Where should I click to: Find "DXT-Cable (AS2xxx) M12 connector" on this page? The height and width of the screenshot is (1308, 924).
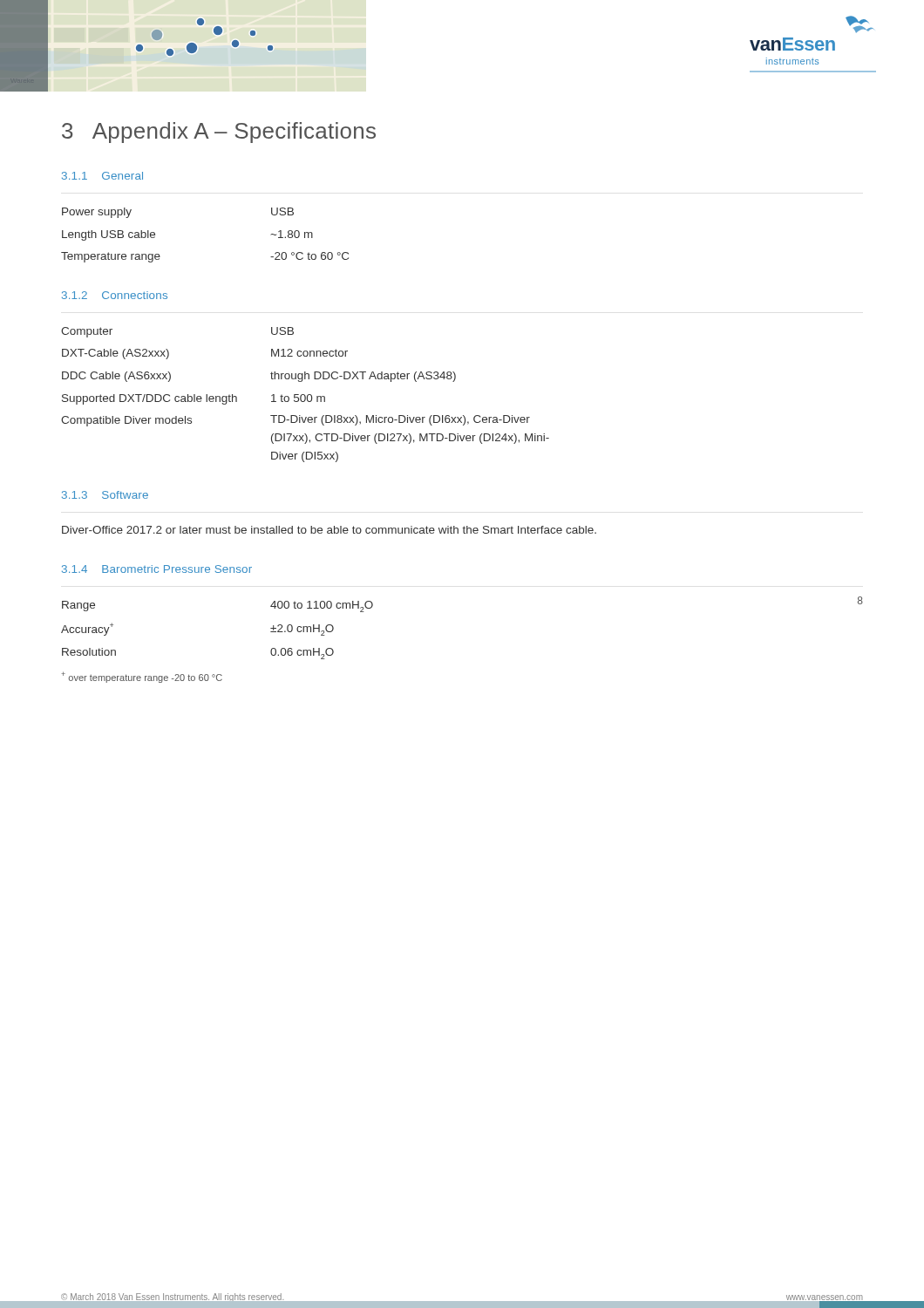(116, 354)
